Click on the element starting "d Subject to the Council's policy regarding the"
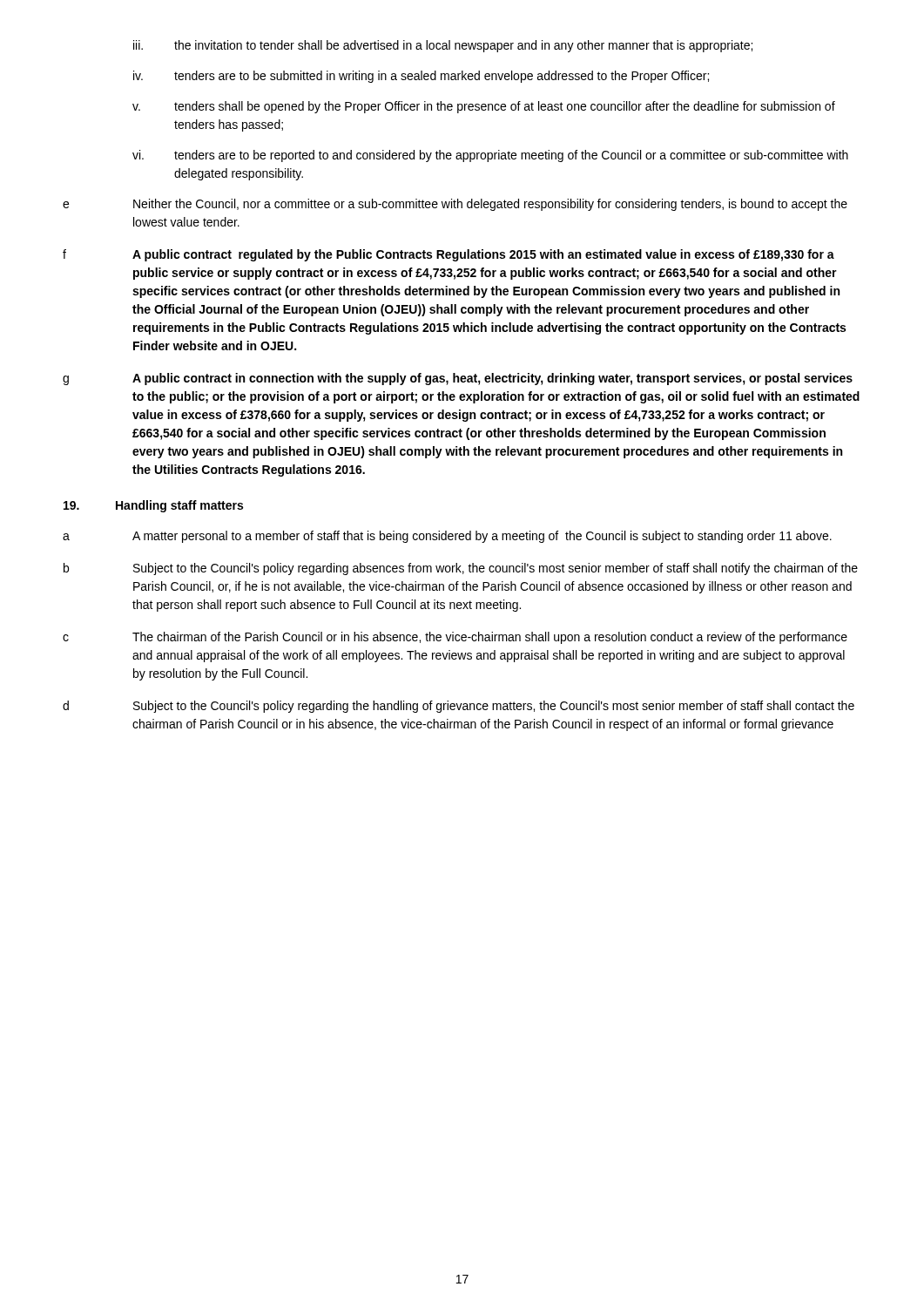The image size is (924, 1307). 462,715
